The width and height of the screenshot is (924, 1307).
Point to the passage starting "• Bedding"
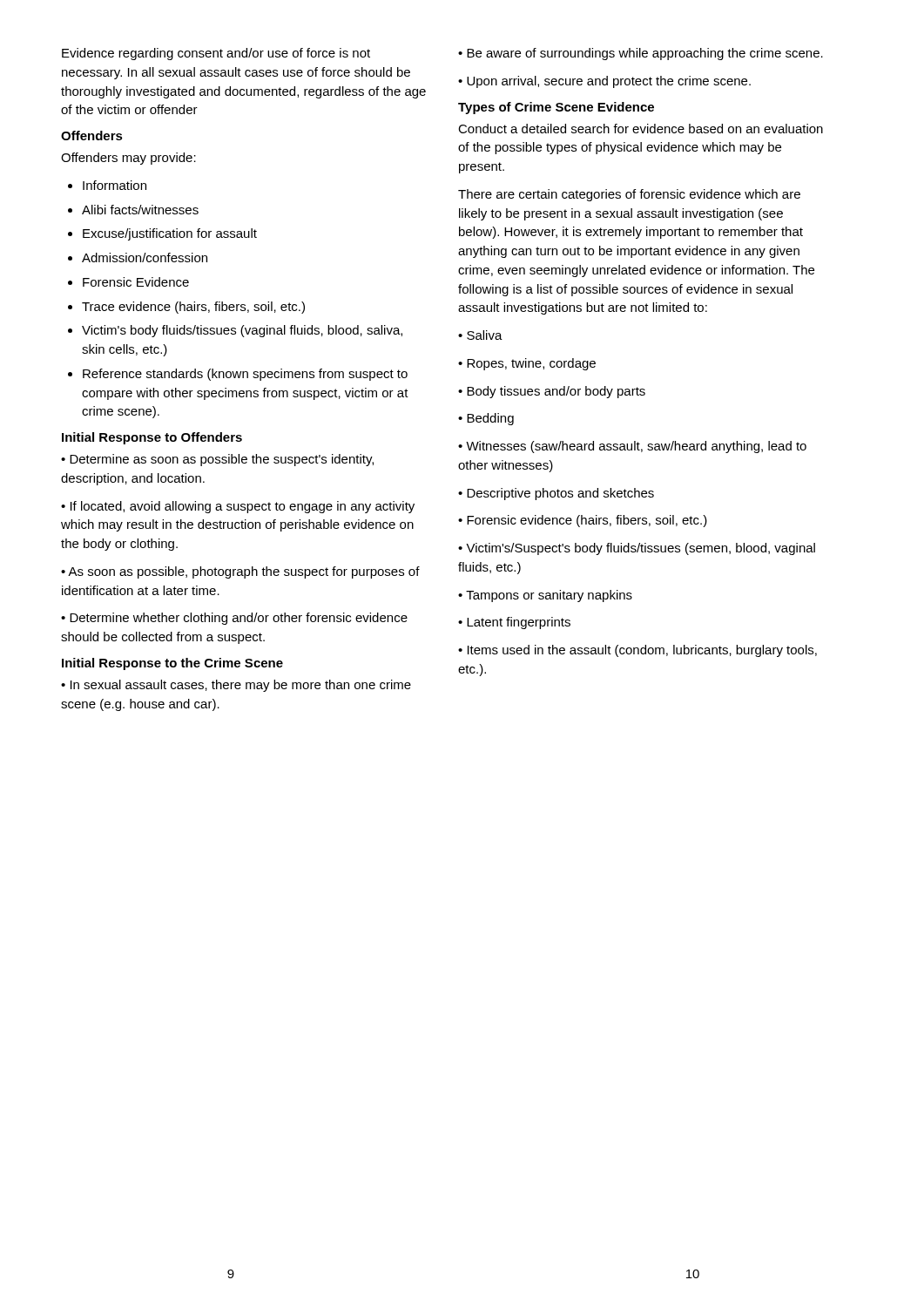point(486,418)
